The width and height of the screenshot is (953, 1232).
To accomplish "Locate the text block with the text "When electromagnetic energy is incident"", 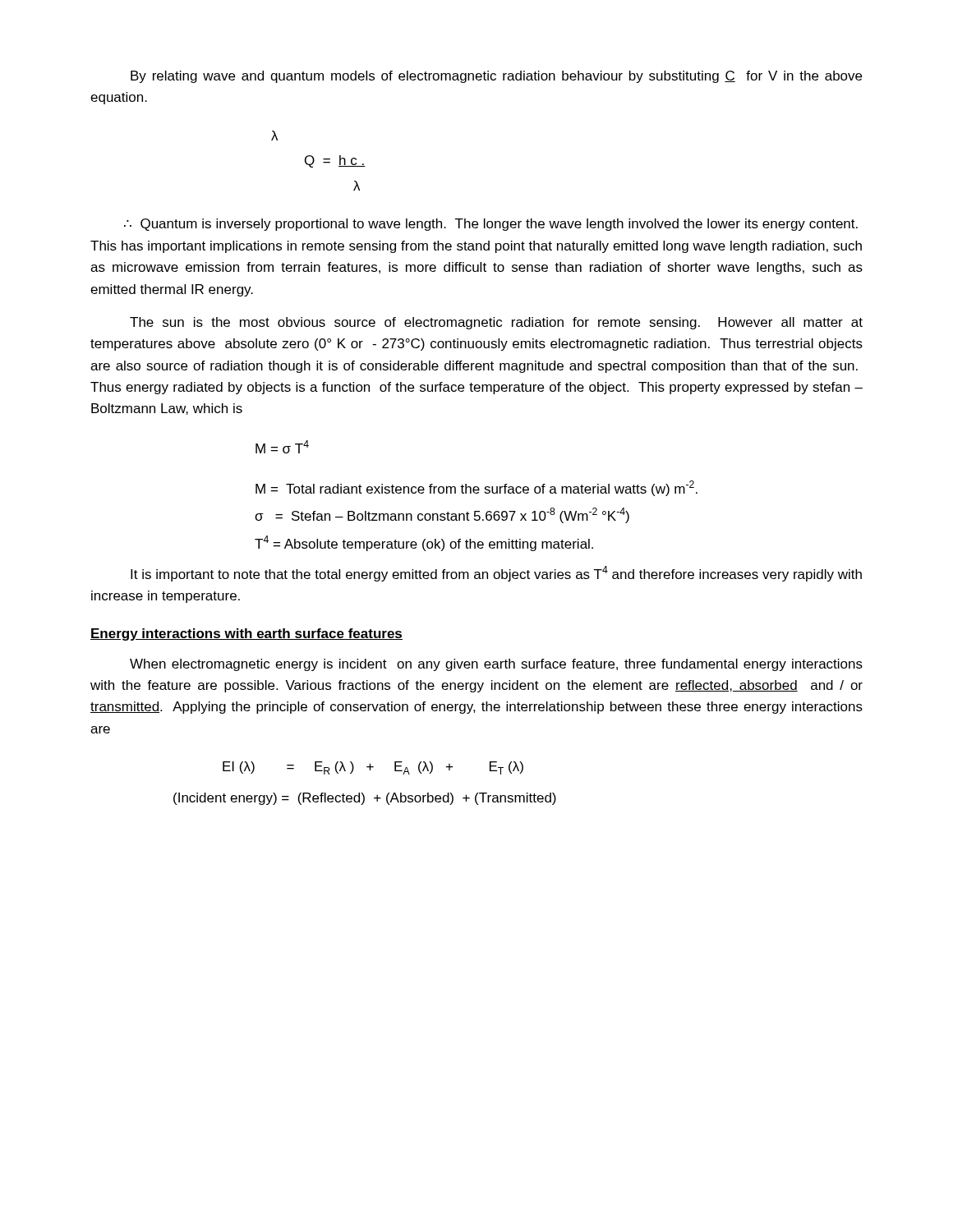I will tap(476, 696).
